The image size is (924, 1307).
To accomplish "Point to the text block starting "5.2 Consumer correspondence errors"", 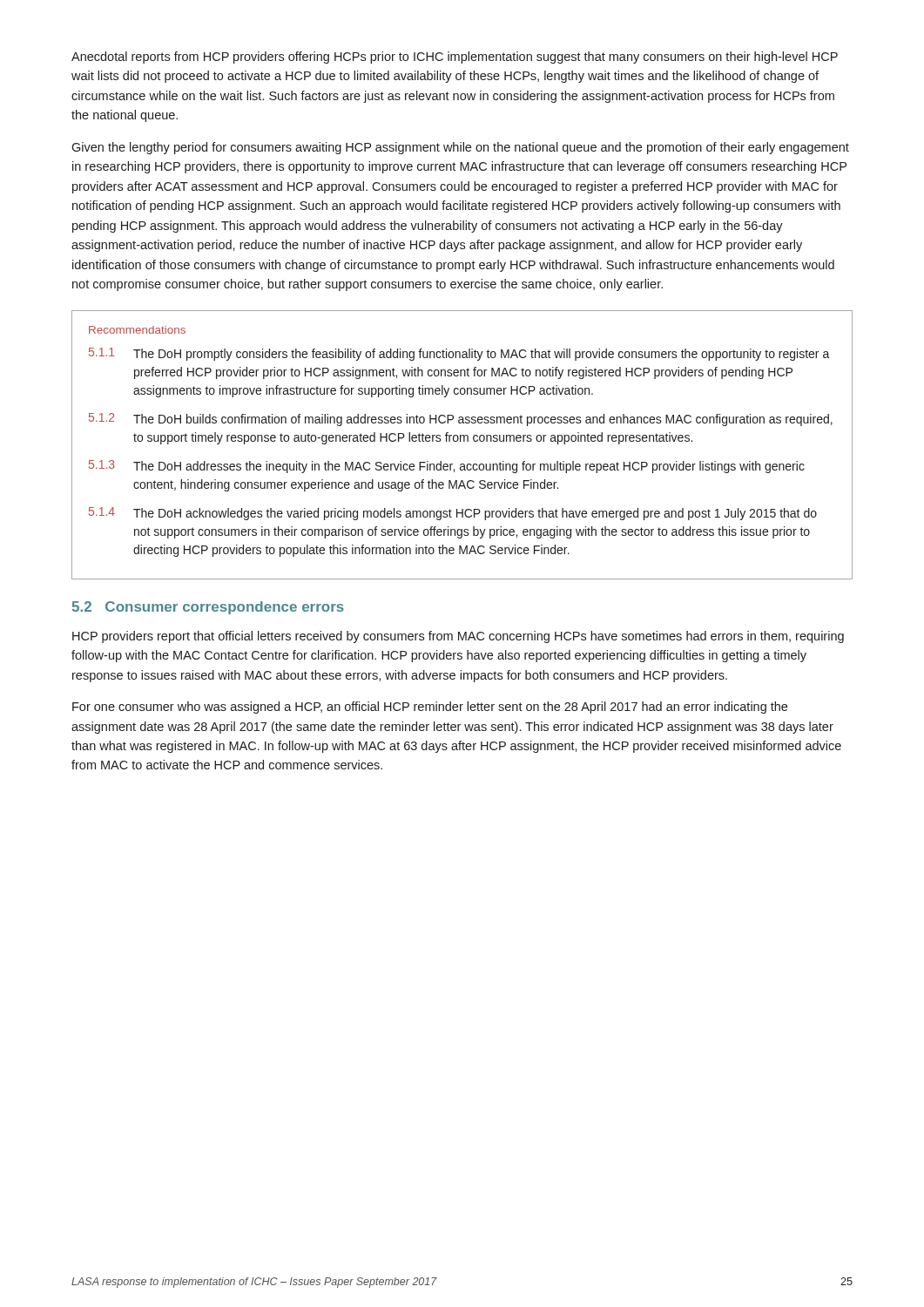I will click(x=208, y=607).
